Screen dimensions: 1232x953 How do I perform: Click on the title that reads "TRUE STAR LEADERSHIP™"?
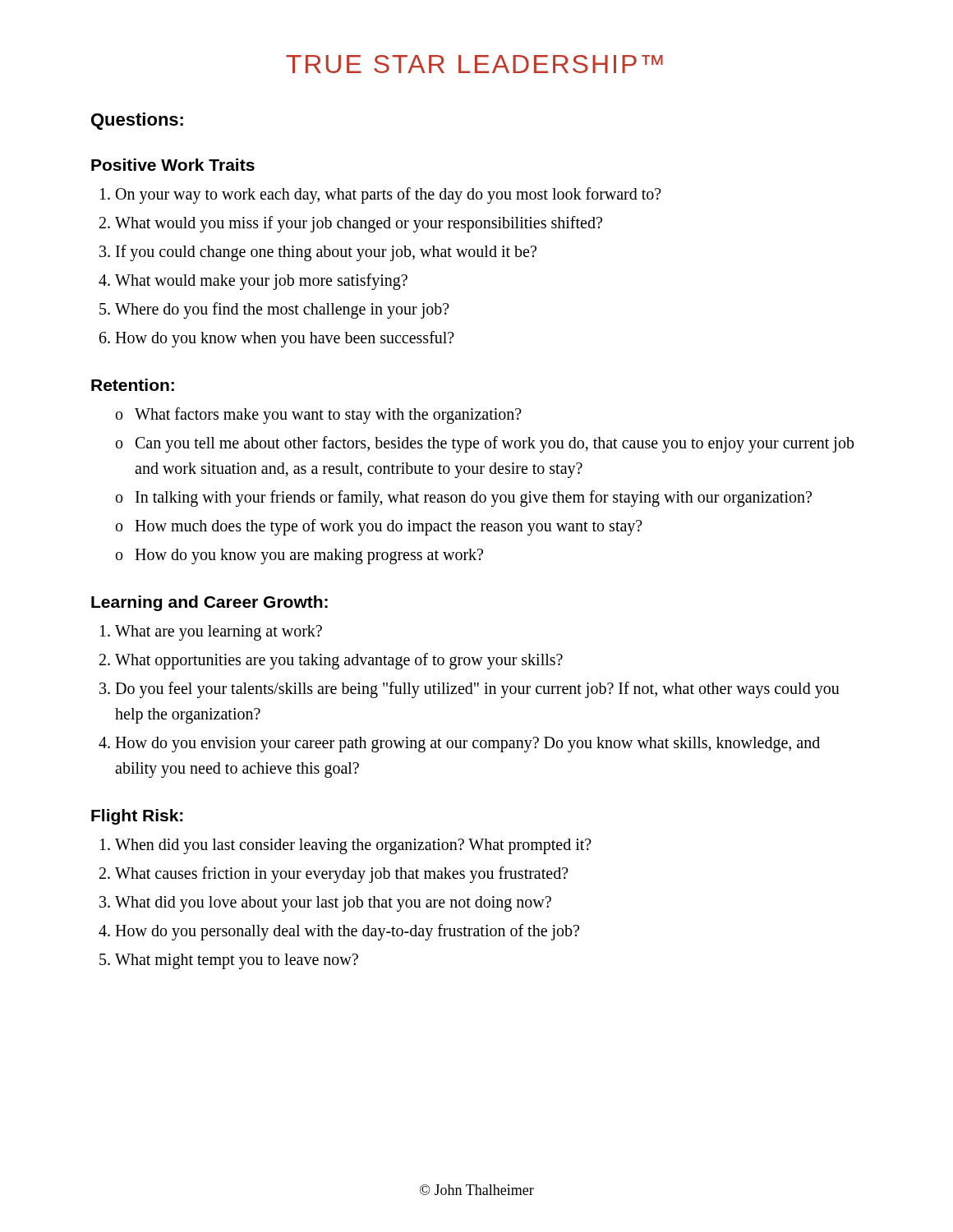pyautogui.click(x=476, y=64)
